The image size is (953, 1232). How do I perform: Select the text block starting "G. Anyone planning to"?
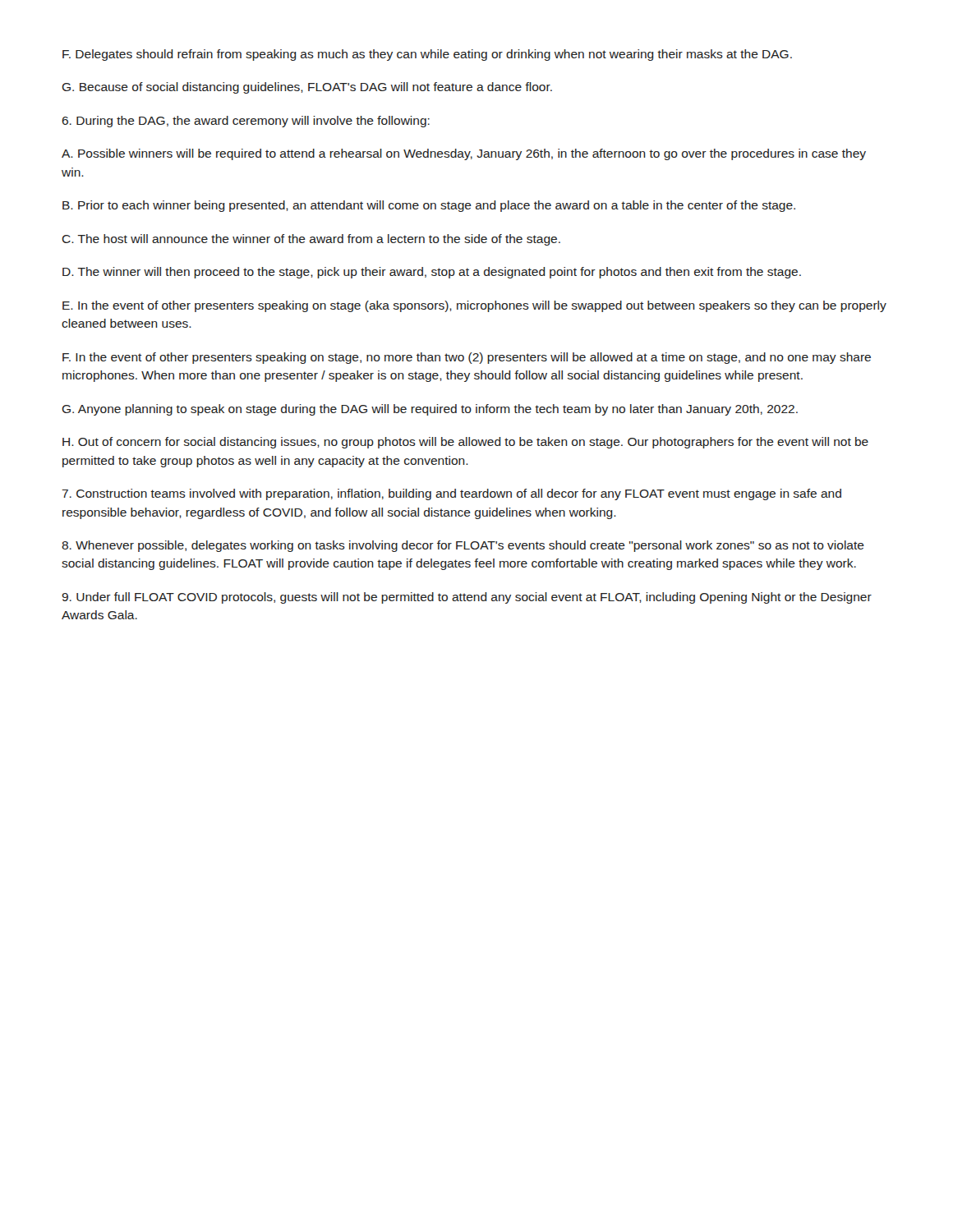[x=430, y=408]
